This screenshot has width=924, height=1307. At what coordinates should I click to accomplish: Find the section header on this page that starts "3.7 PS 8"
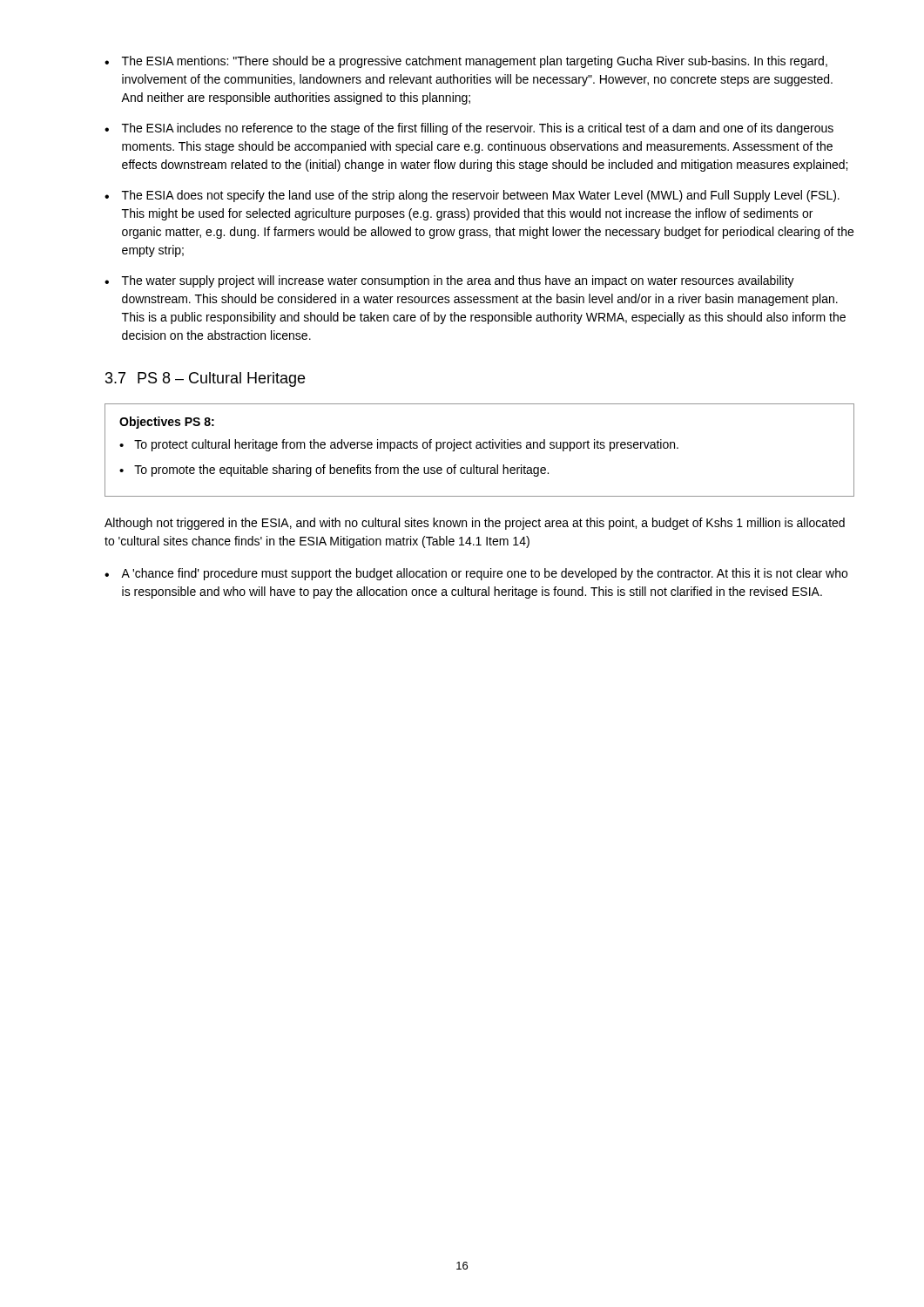(x=205, y=379)
